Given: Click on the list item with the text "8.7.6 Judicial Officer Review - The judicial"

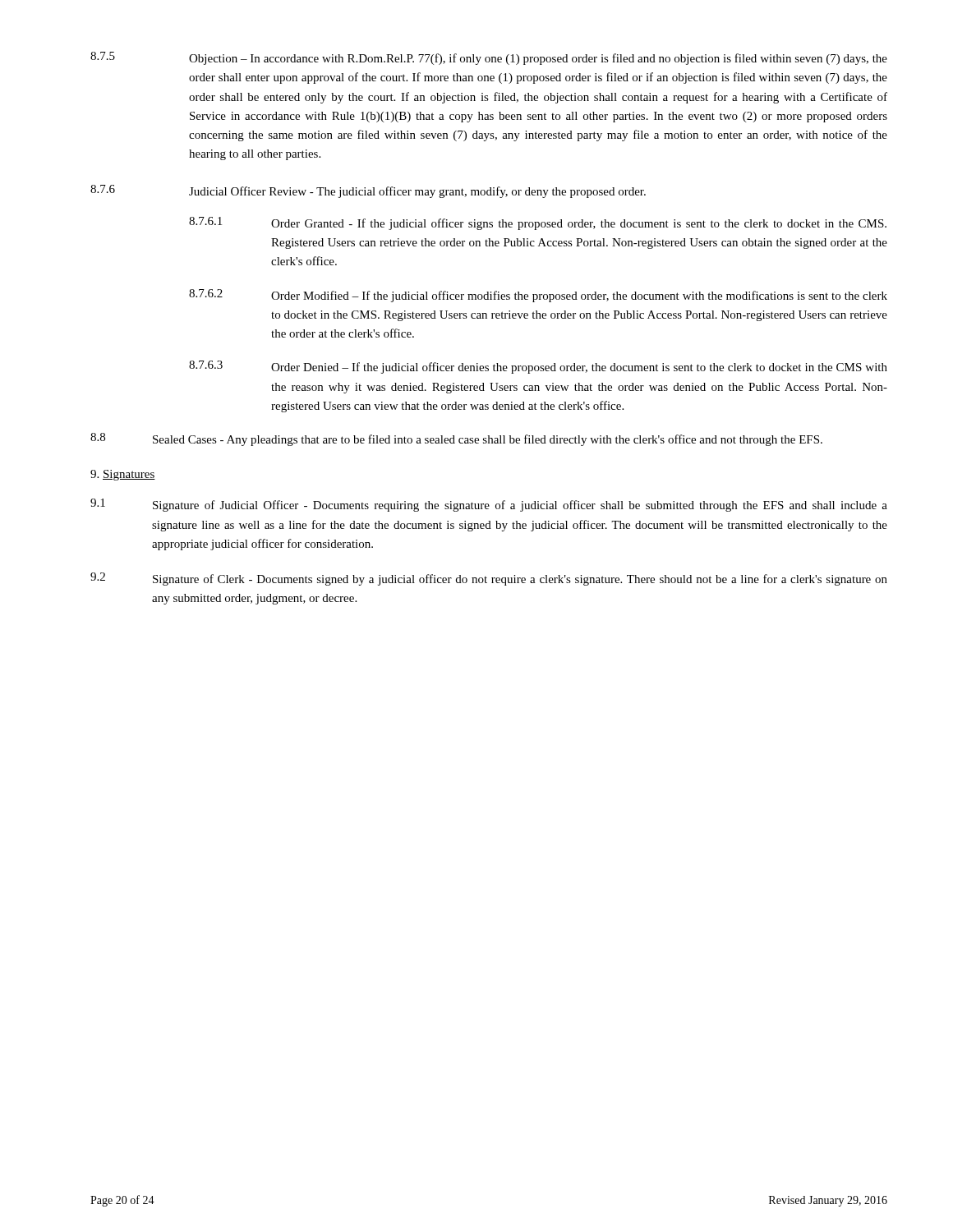Looking at the screenshot, I should tap(489, 192).
